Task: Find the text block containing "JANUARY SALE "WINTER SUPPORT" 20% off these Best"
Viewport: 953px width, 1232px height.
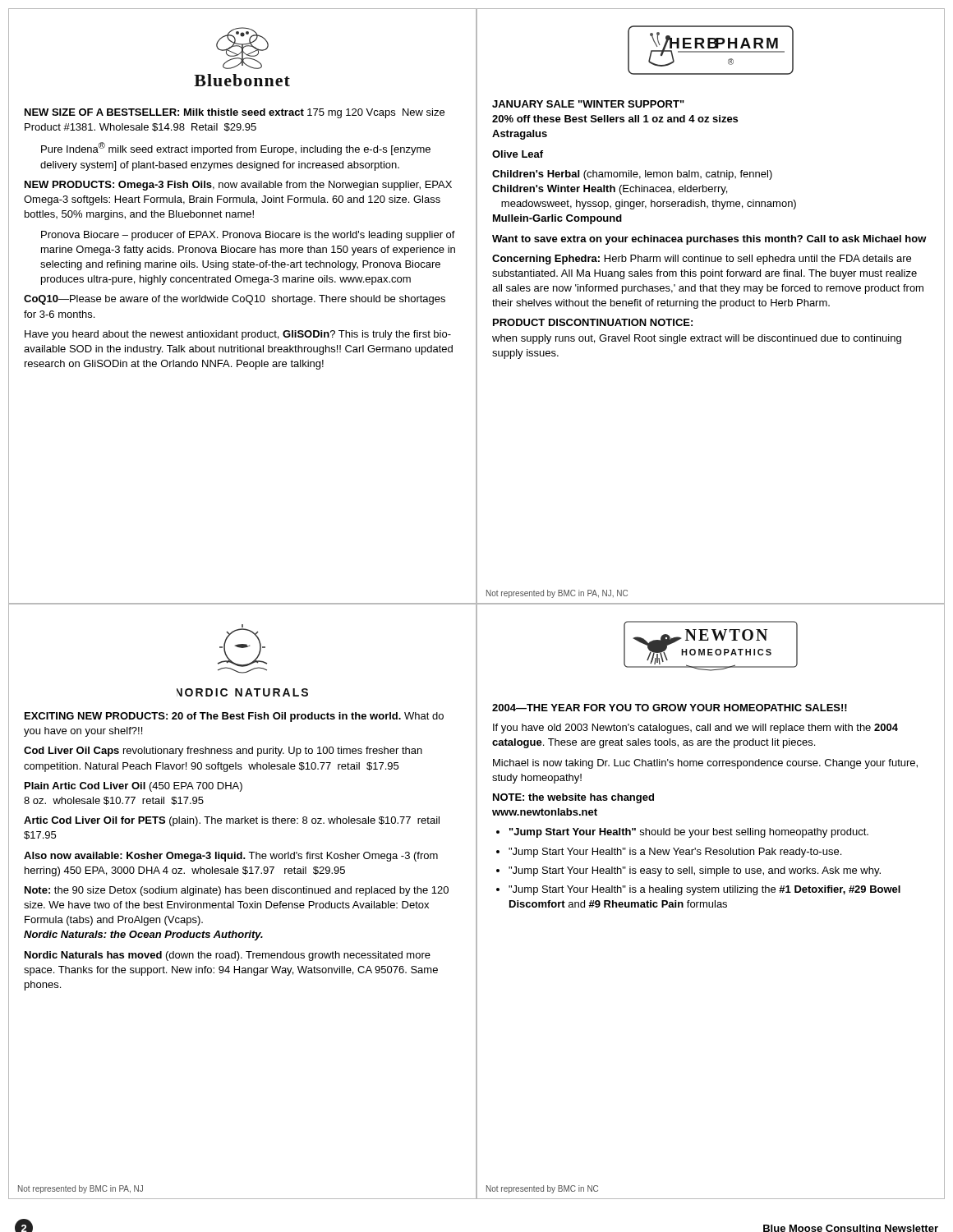Action: tap(711, 229)
